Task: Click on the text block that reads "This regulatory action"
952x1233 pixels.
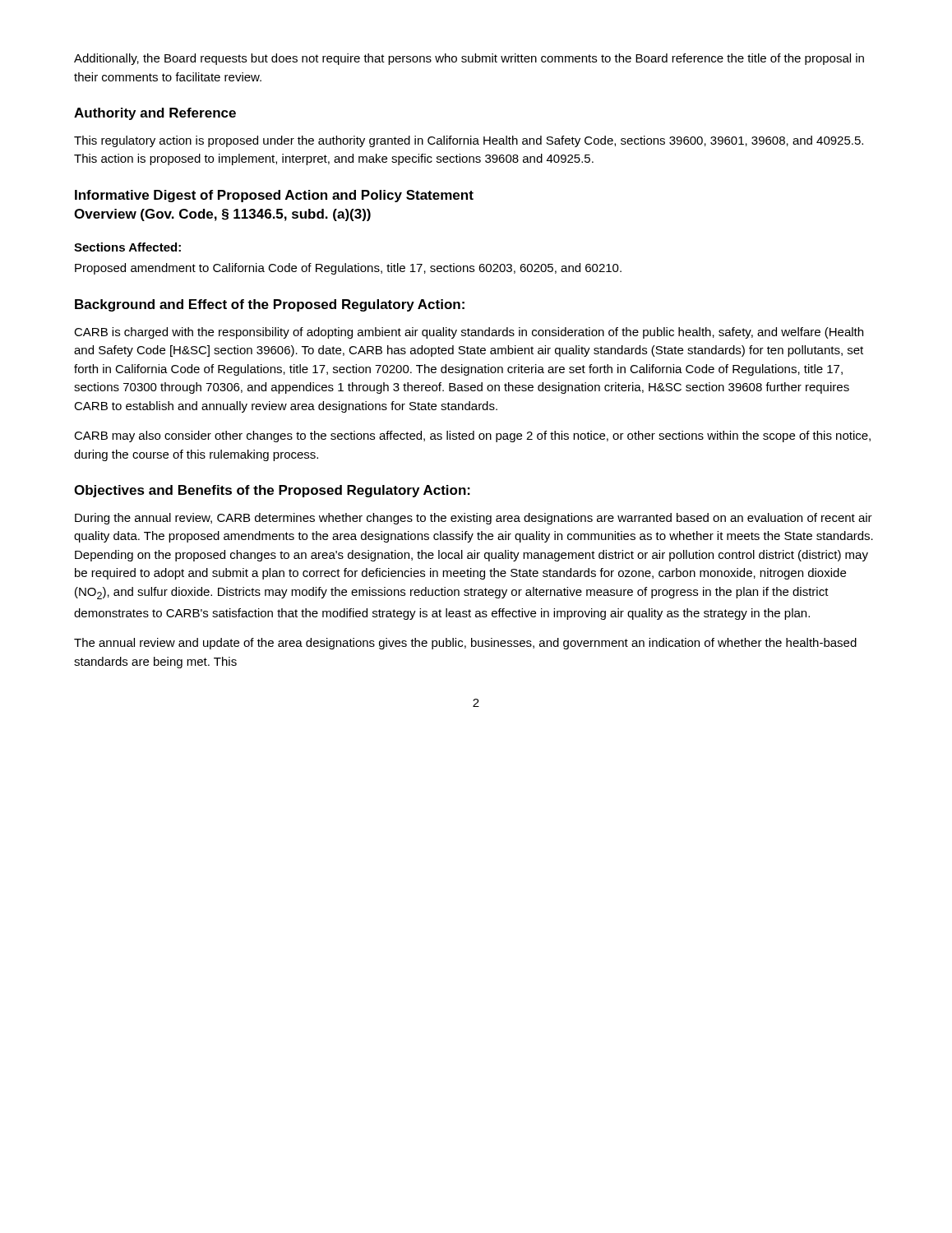Action: pyautogui.click(x=469, y=149)
